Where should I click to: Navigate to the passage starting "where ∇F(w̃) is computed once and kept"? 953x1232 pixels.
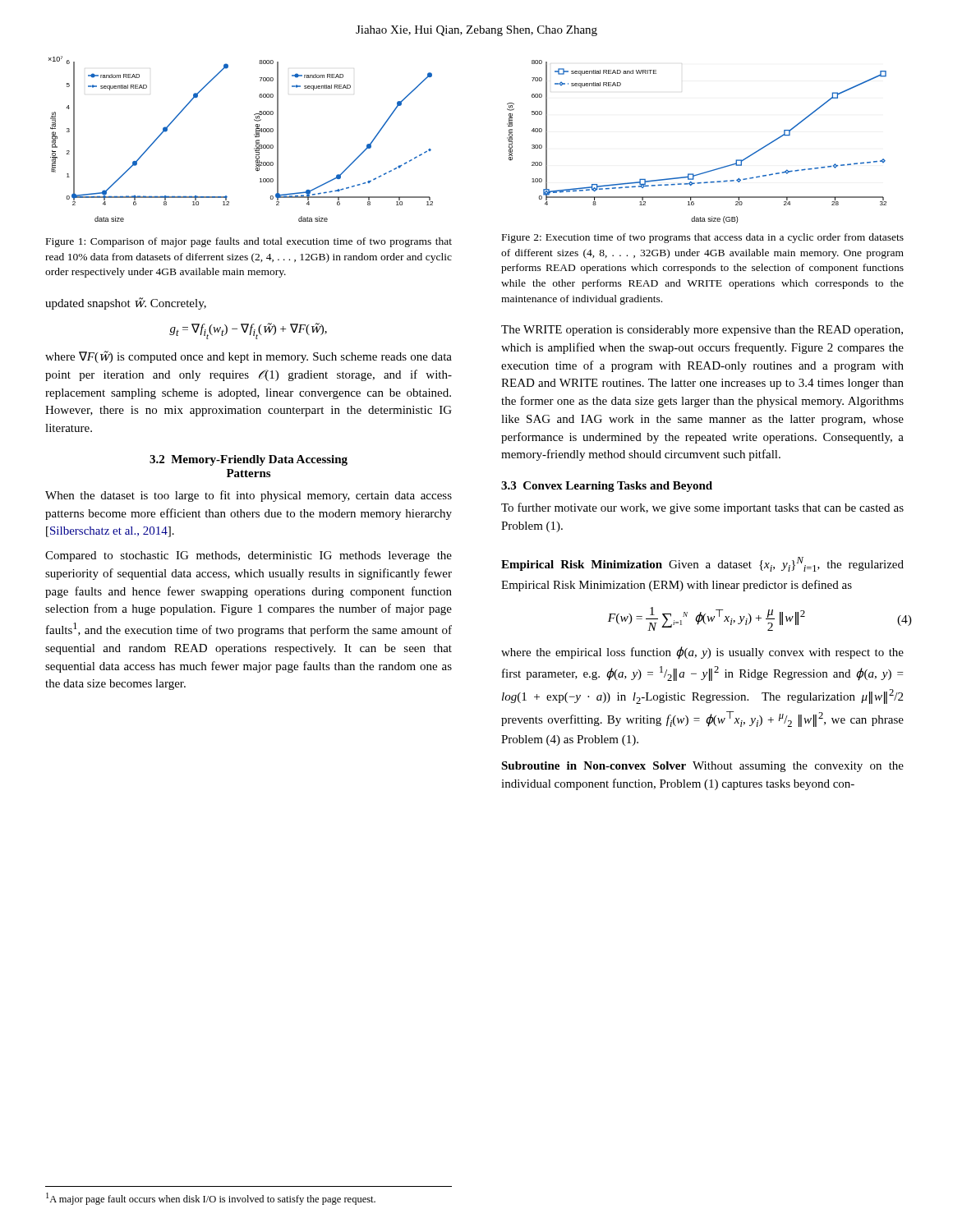pos(248,392)
